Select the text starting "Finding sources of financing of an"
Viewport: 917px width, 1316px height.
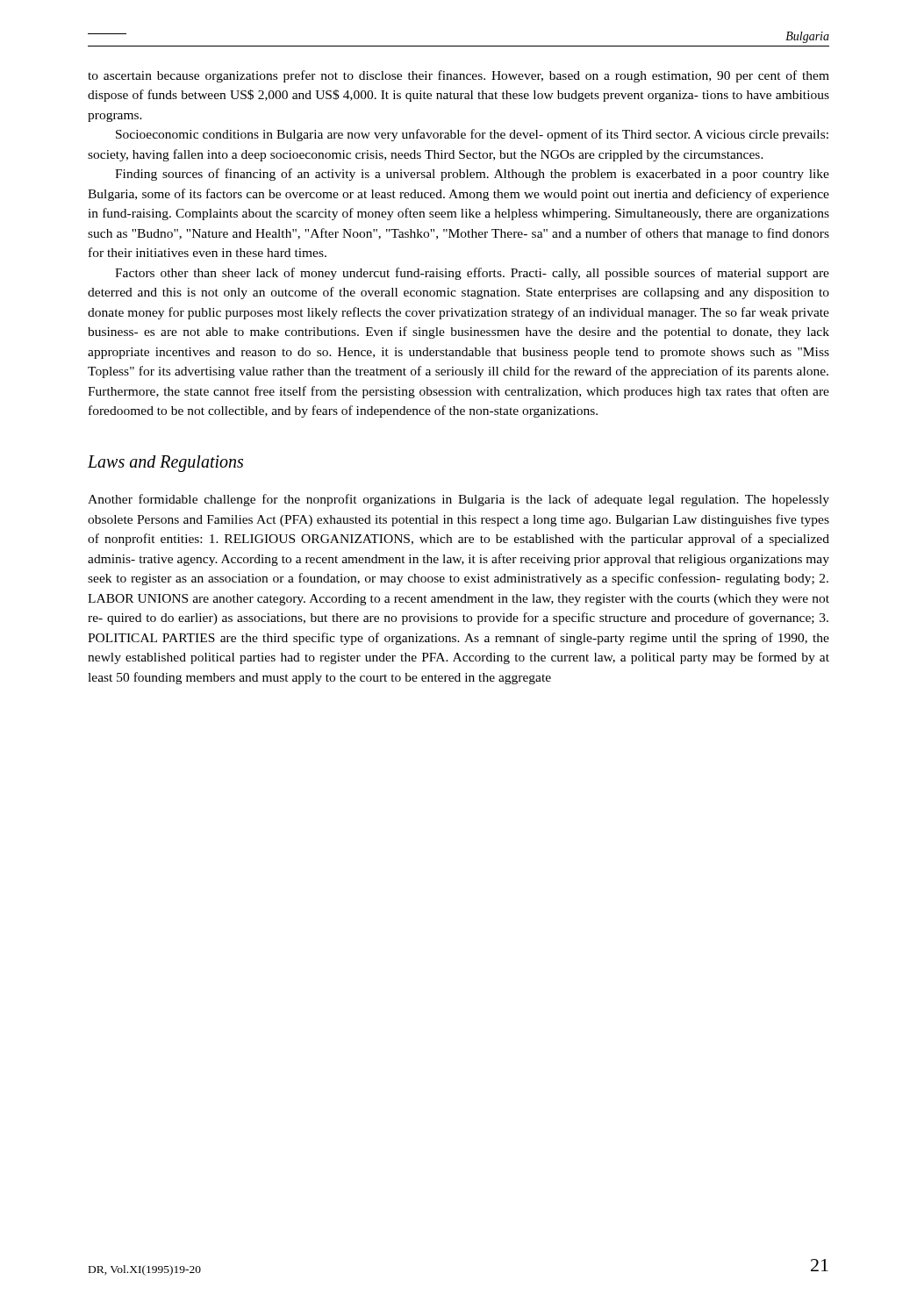(458, 214)
